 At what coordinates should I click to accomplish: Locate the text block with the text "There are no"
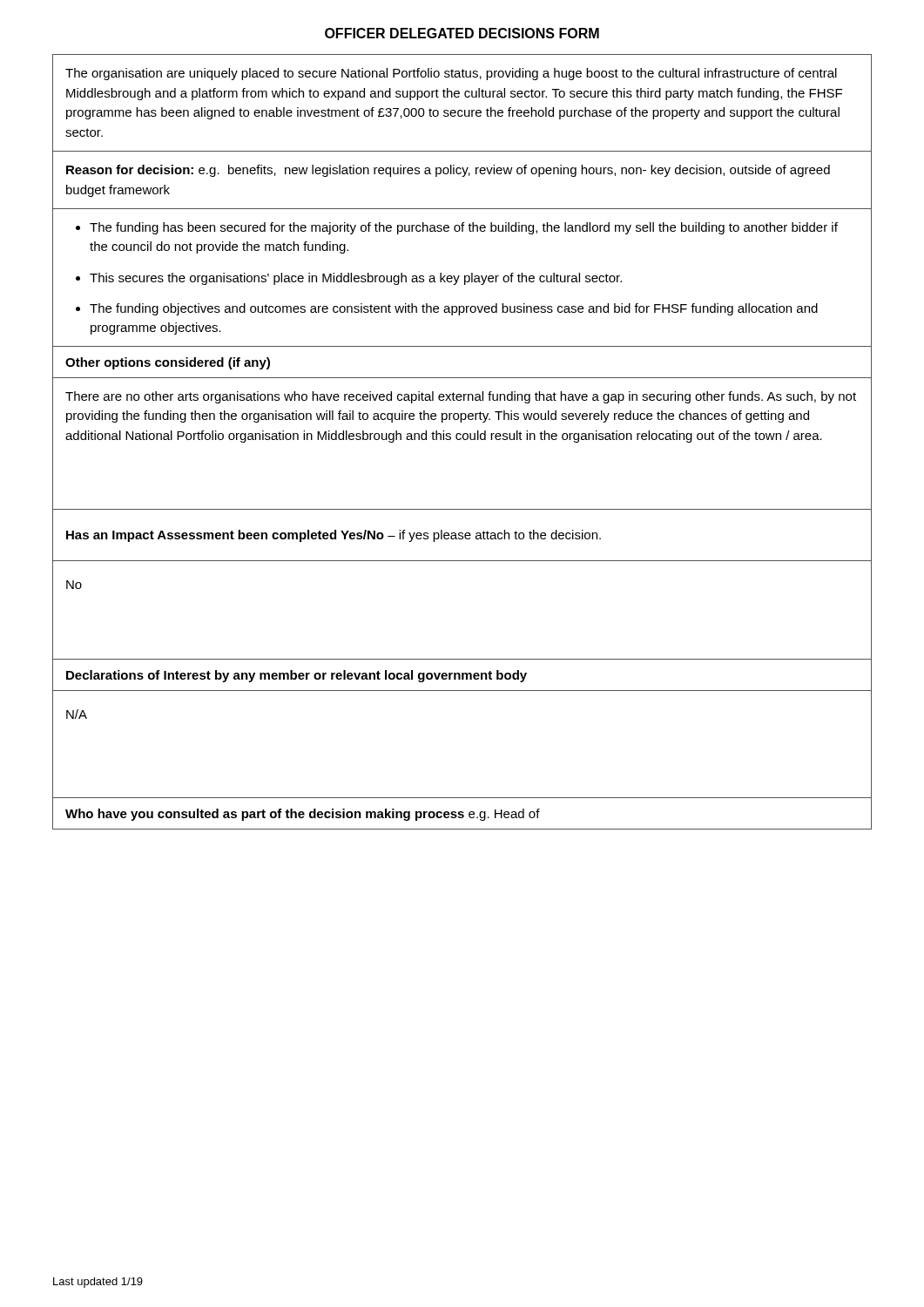coord(461,415)
